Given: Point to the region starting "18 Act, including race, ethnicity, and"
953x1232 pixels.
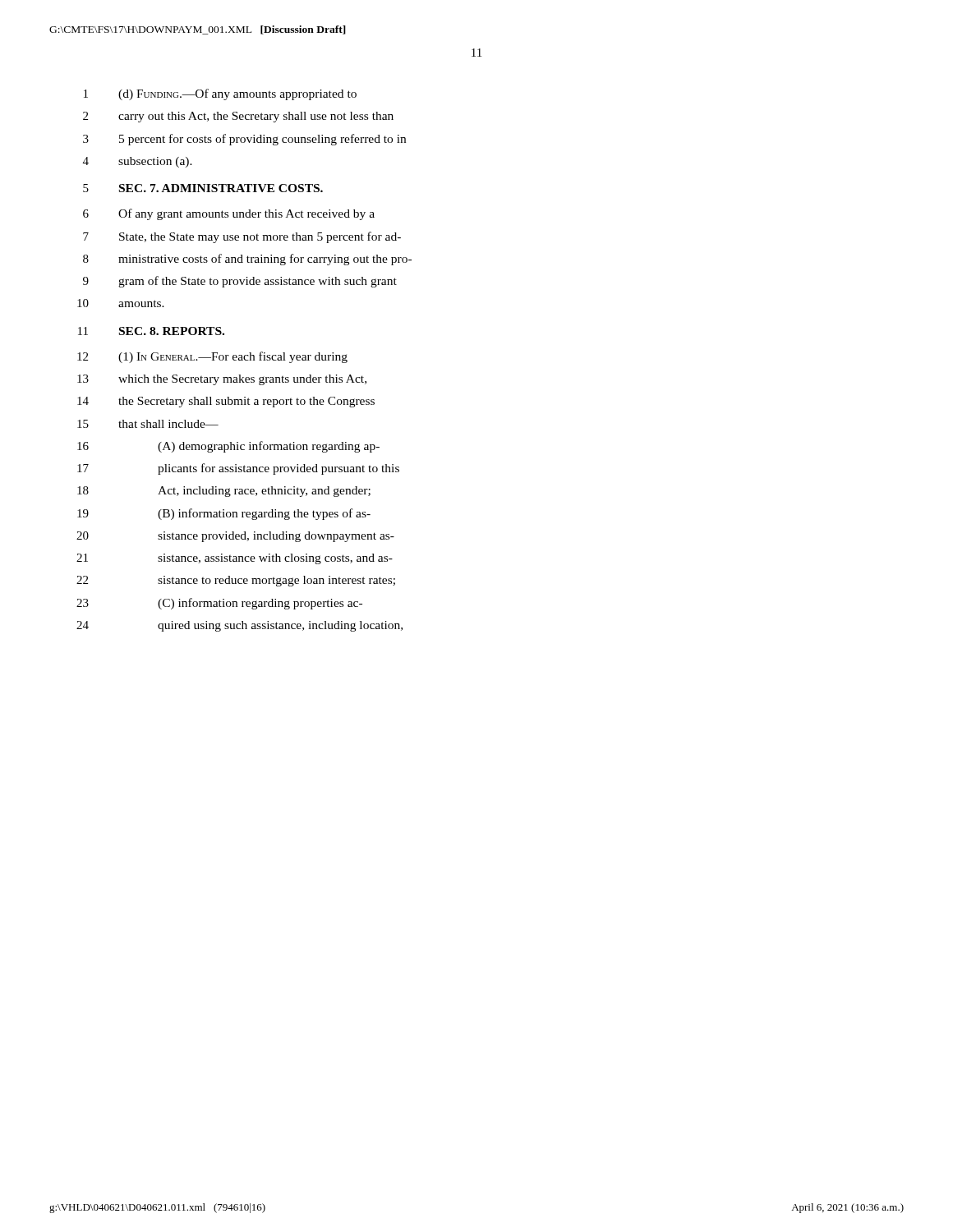Looking at the screenshot, I should [x=224, y=492].
